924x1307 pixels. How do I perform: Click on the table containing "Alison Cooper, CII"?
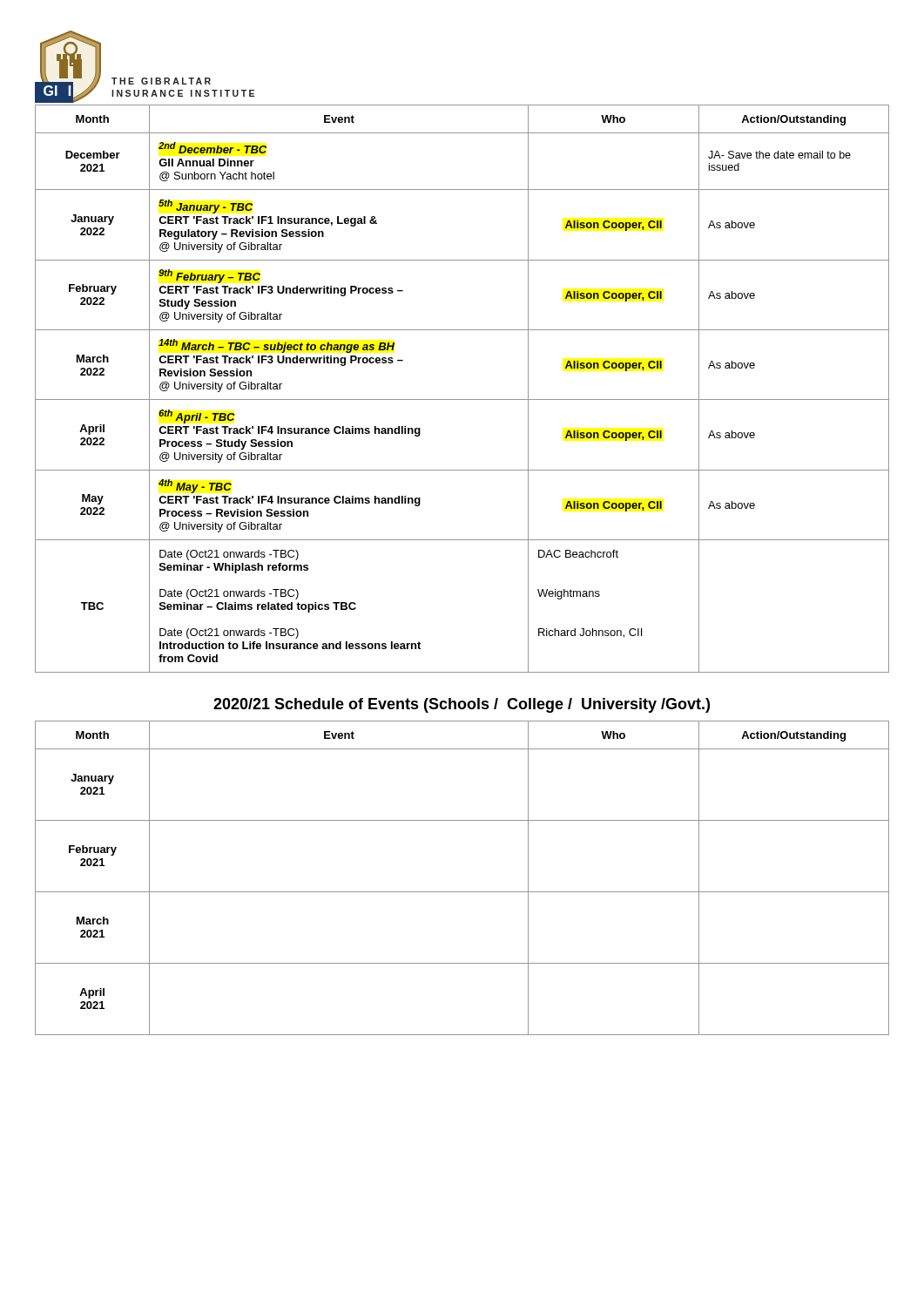(x=462, y=389)
